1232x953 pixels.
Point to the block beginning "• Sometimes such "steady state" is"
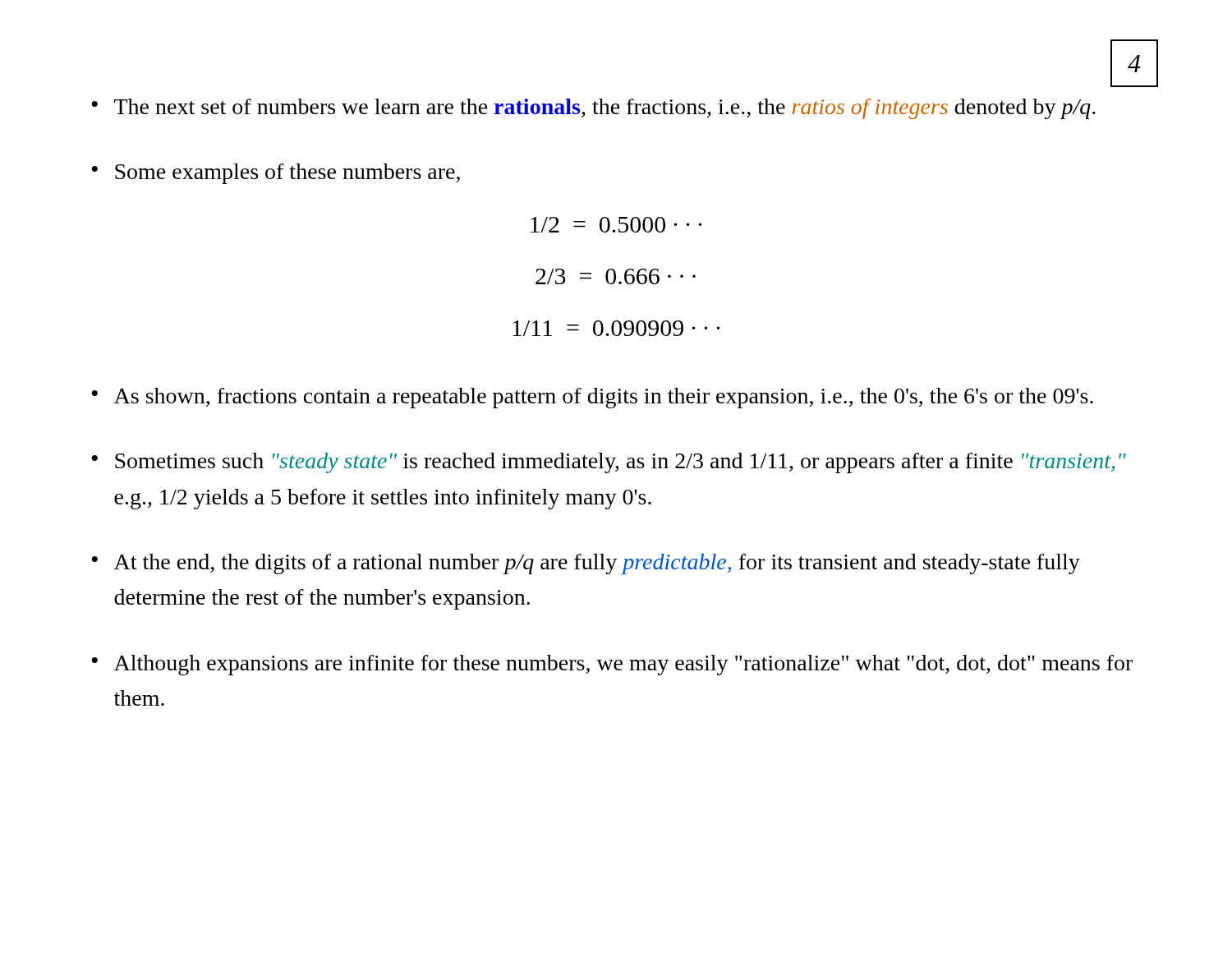click(x=616, y=479)
